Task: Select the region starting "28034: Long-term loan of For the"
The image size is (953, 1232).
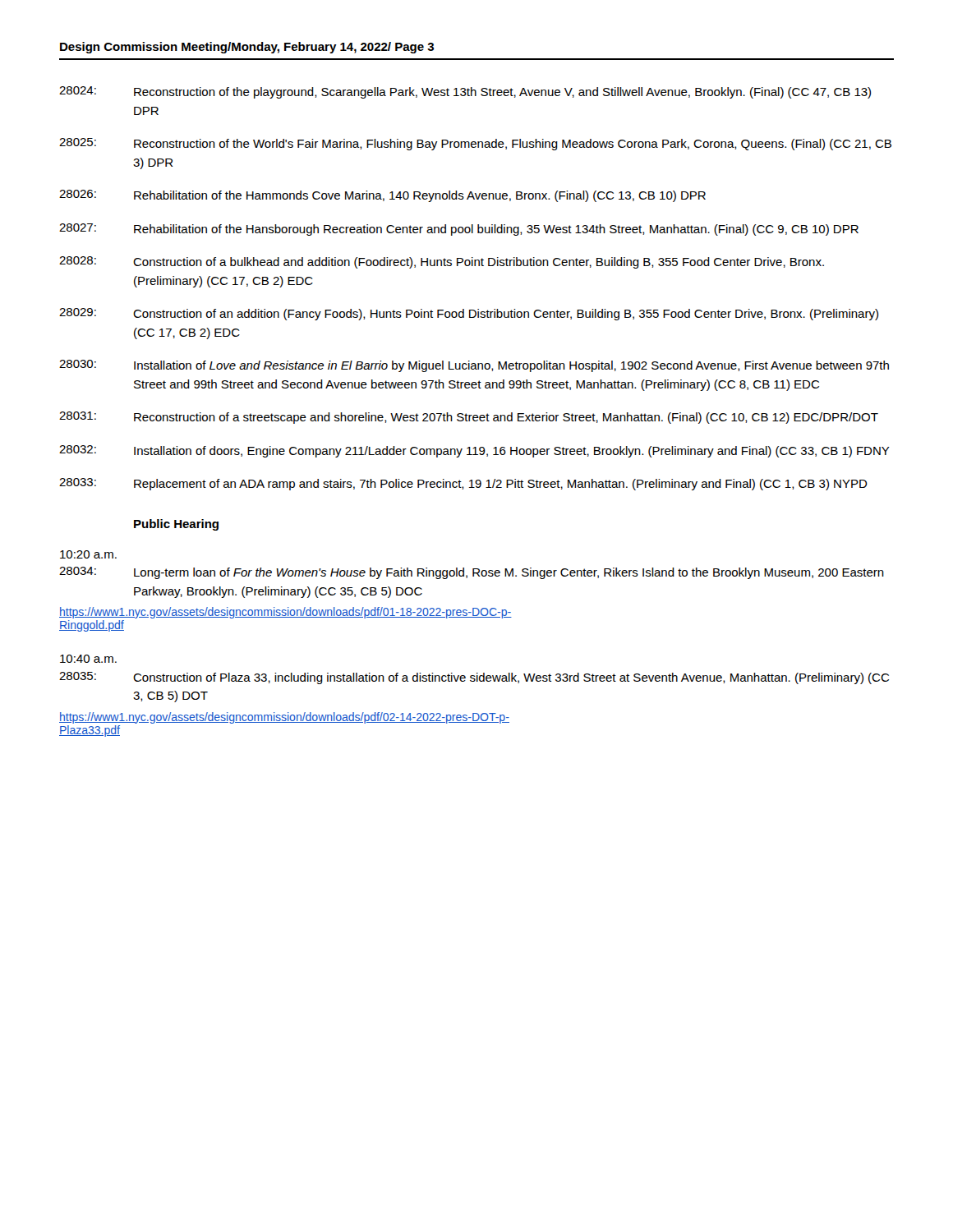Action: (476, 582)
